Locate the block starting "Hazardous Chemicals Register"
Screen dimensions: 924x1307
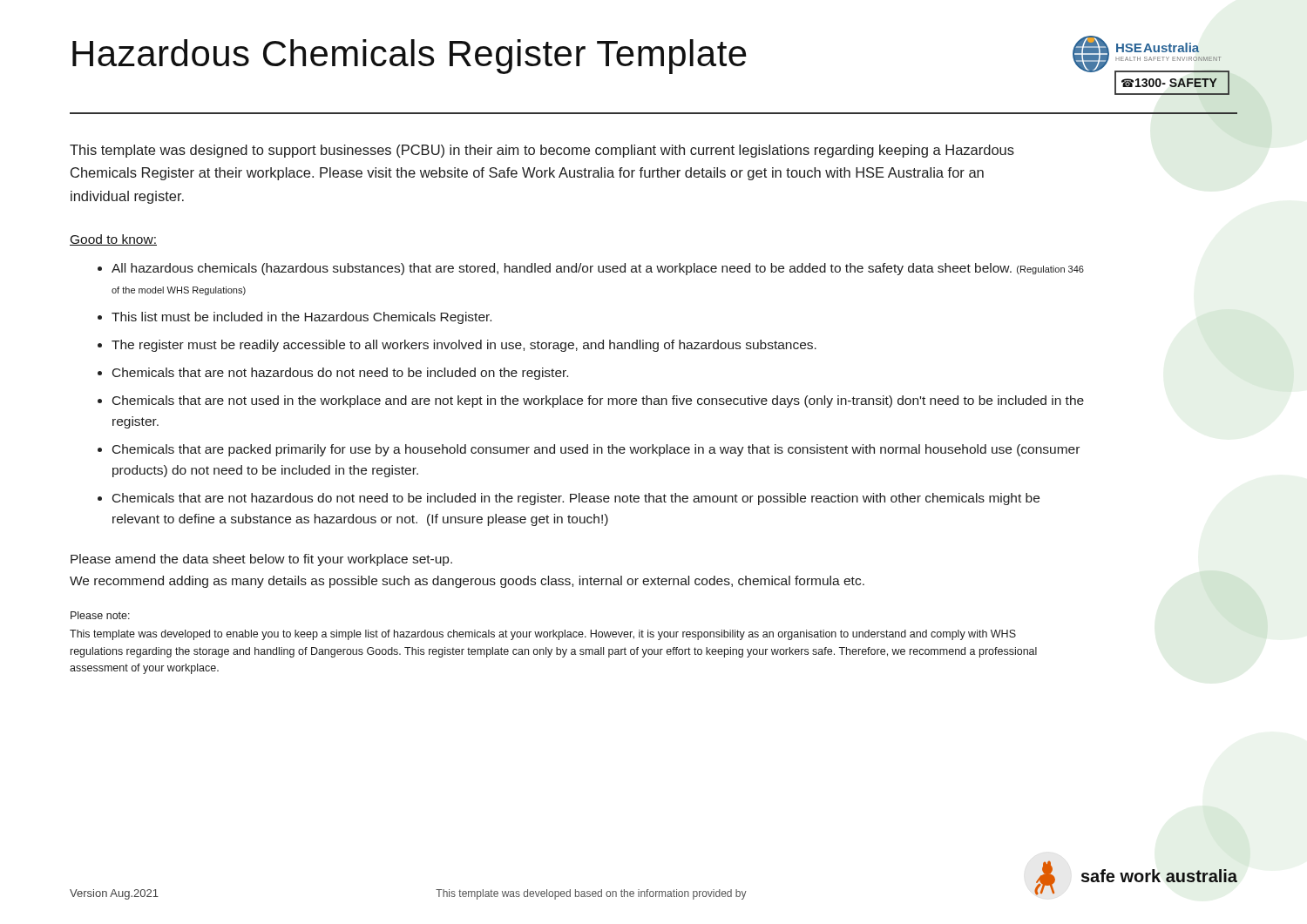coord(409,54)
